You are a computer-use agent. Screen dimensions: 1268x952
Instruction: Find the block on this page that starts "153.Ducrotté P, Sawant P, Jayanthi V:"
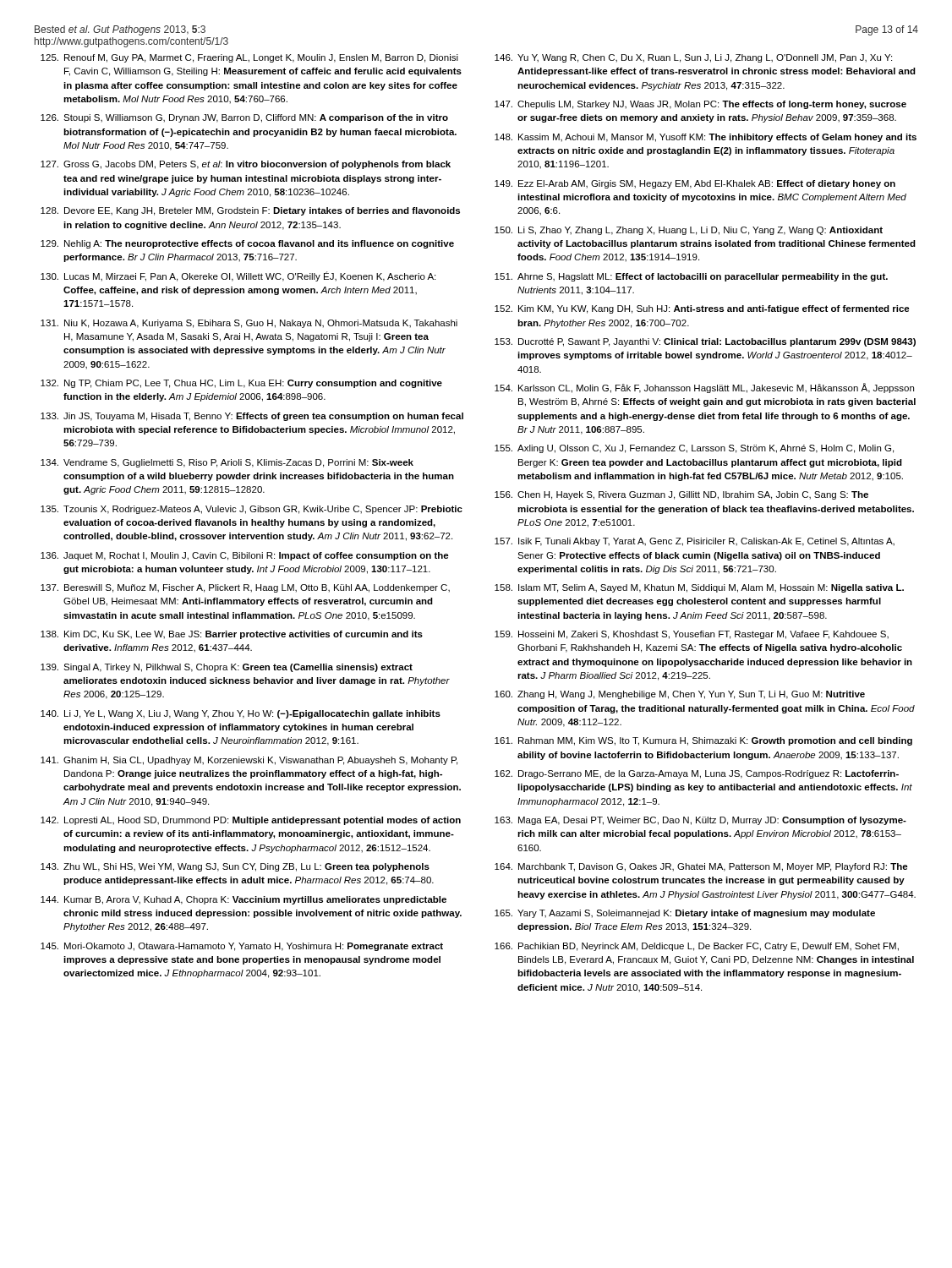[703, 355]
